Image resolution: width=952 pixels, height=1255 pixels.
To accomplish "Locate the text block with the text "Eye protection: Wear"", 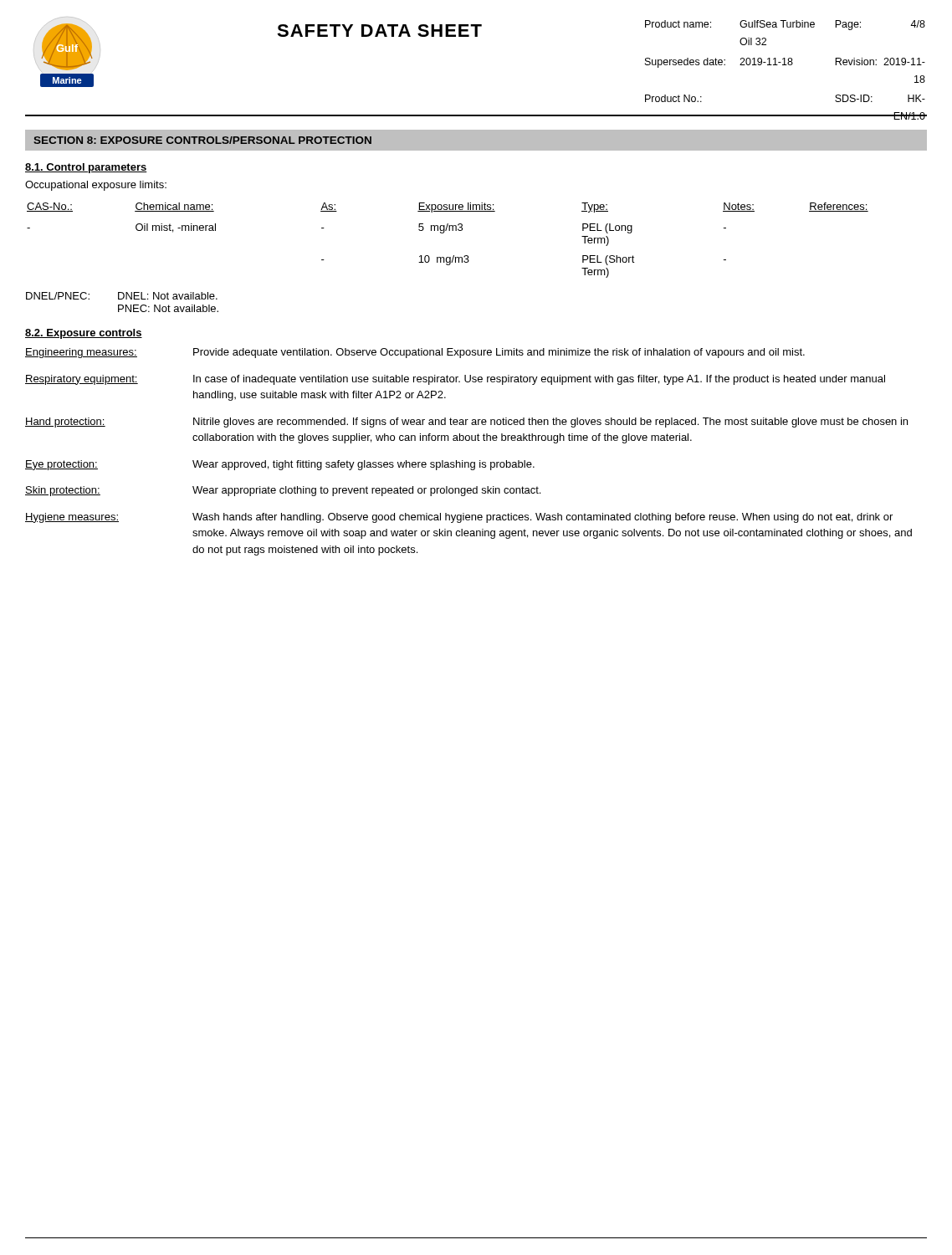I will [476, 464].
